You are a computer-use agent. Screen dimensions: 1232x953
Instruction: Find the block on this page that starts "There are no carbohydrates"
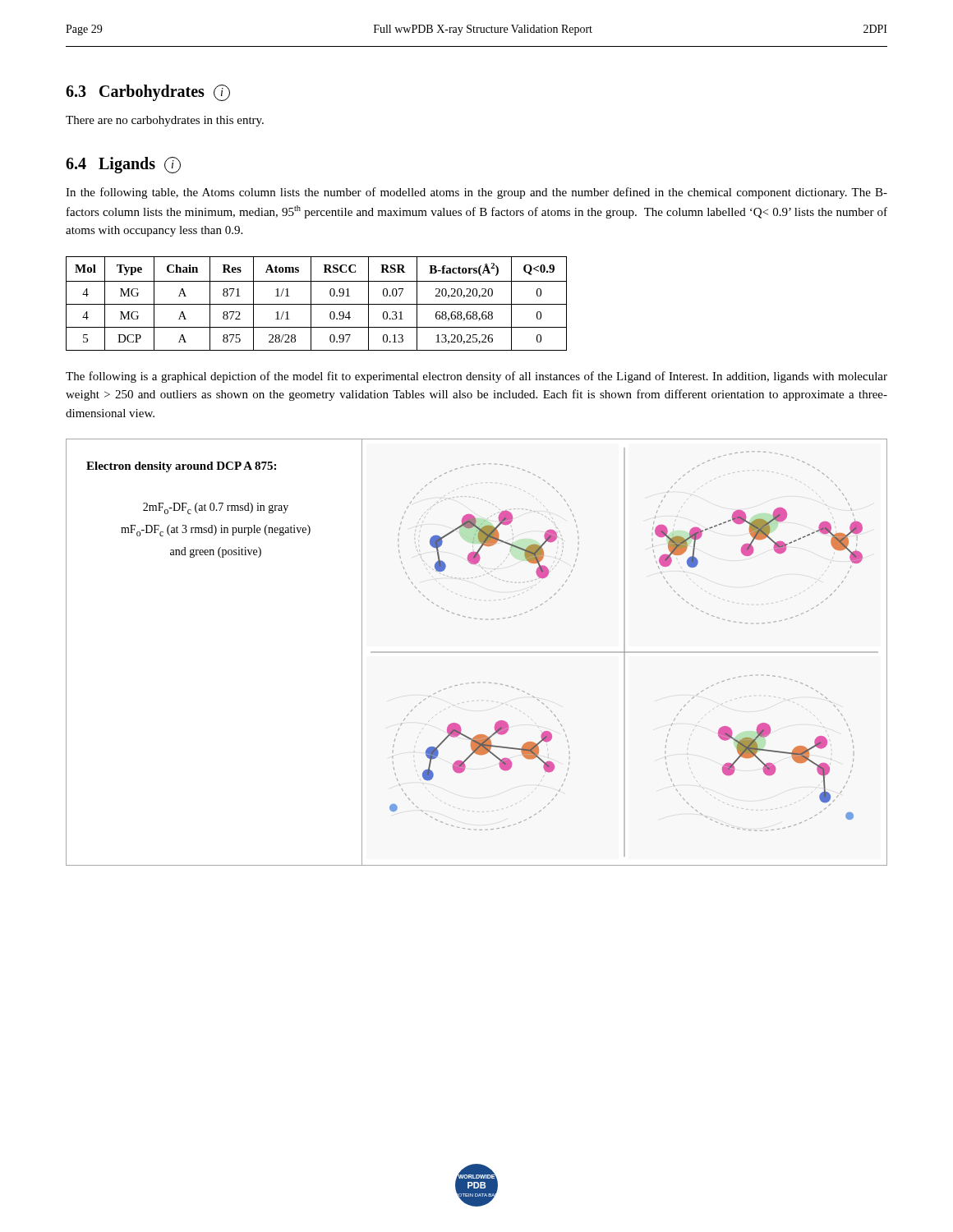(x=165, y=121)
